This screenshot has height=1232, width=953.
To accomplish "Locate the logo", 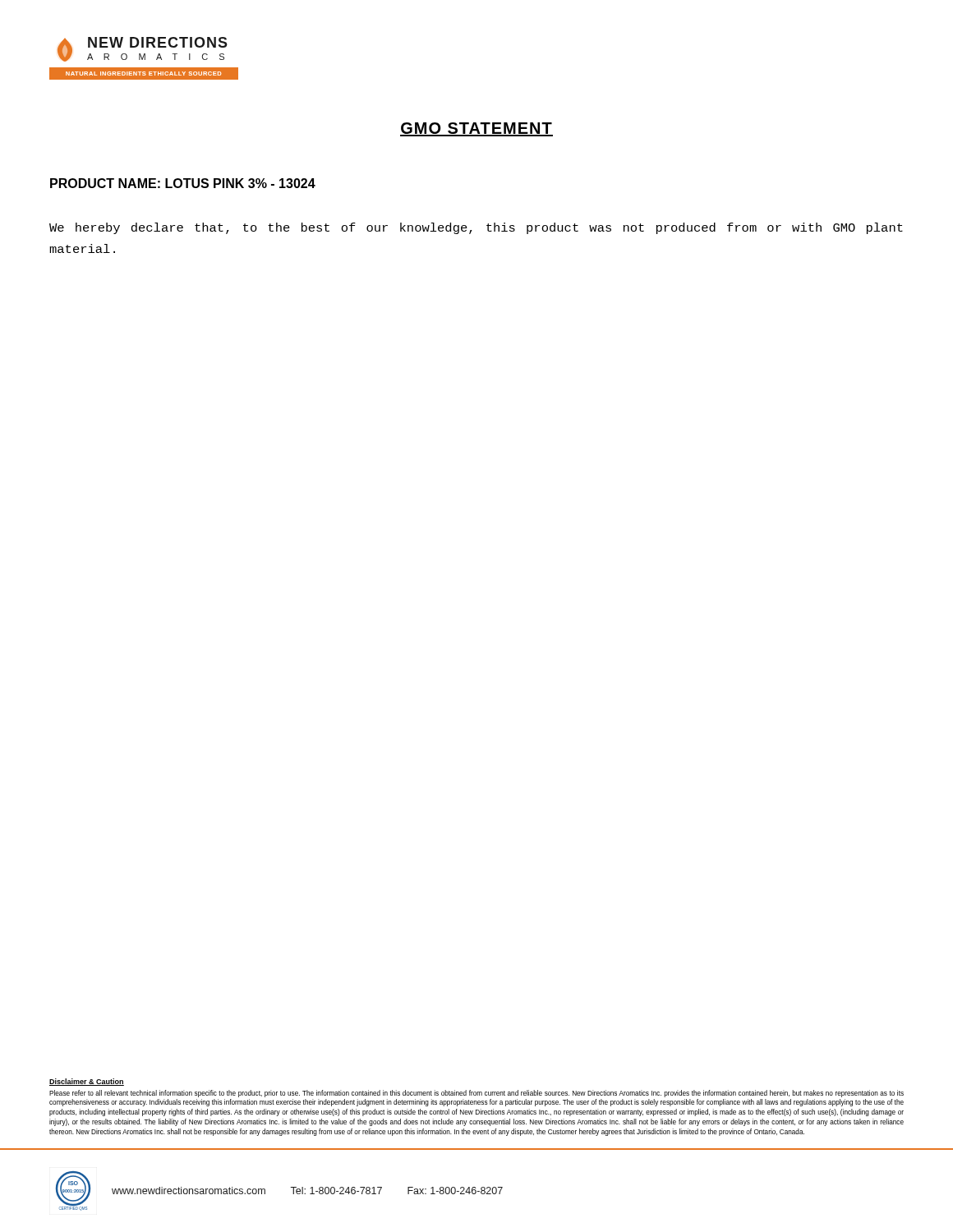I will (x=144, y=56).
